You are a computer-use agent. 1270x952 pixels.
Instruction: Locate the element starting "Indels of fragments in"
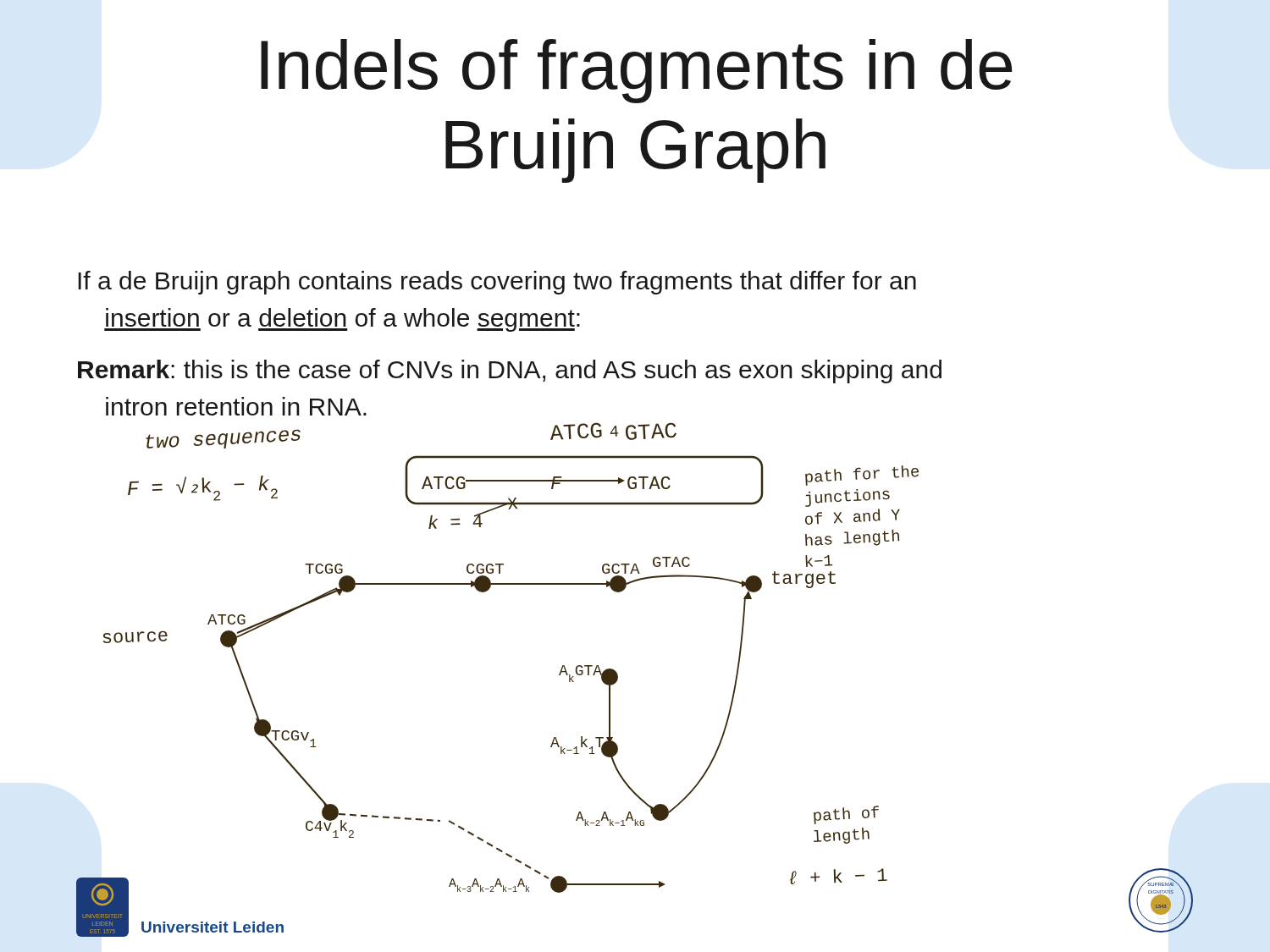(x=635, y=105)
